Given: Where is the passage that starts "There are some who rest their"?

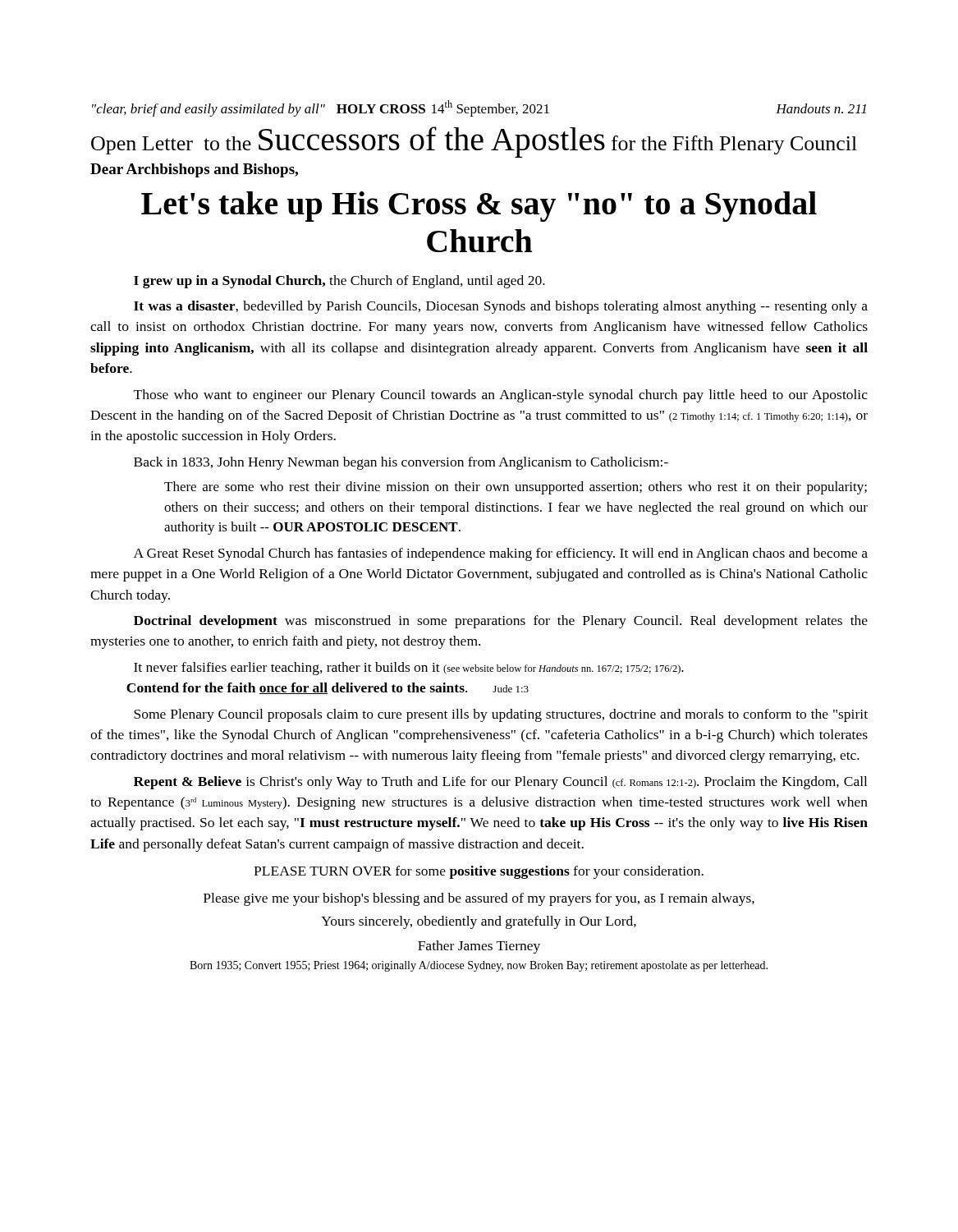Looking at the screenshot, I should click(x=516, y=507).
